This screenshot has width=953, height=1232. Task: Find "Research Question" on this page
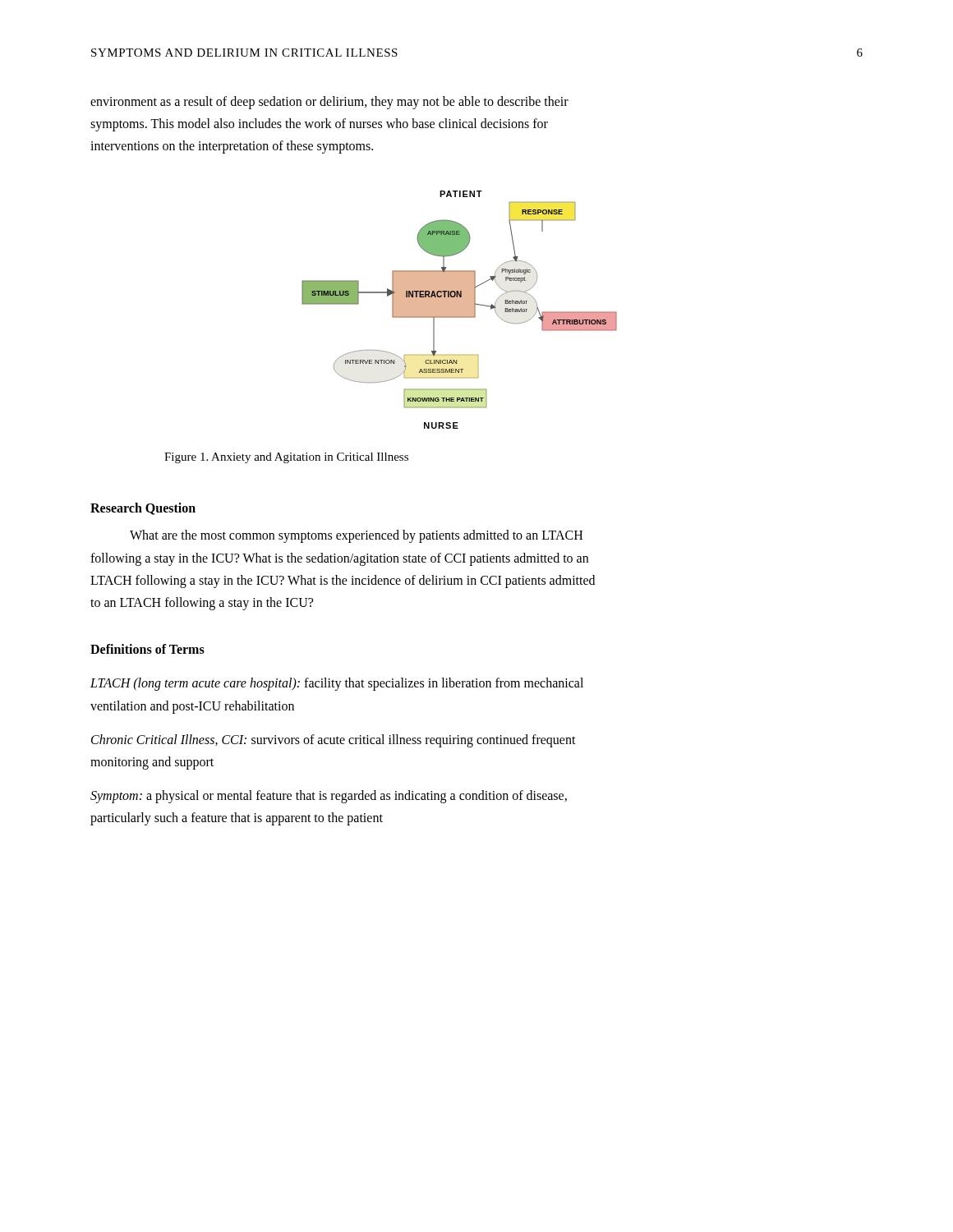pyautogui.click(x=143, y=508)
